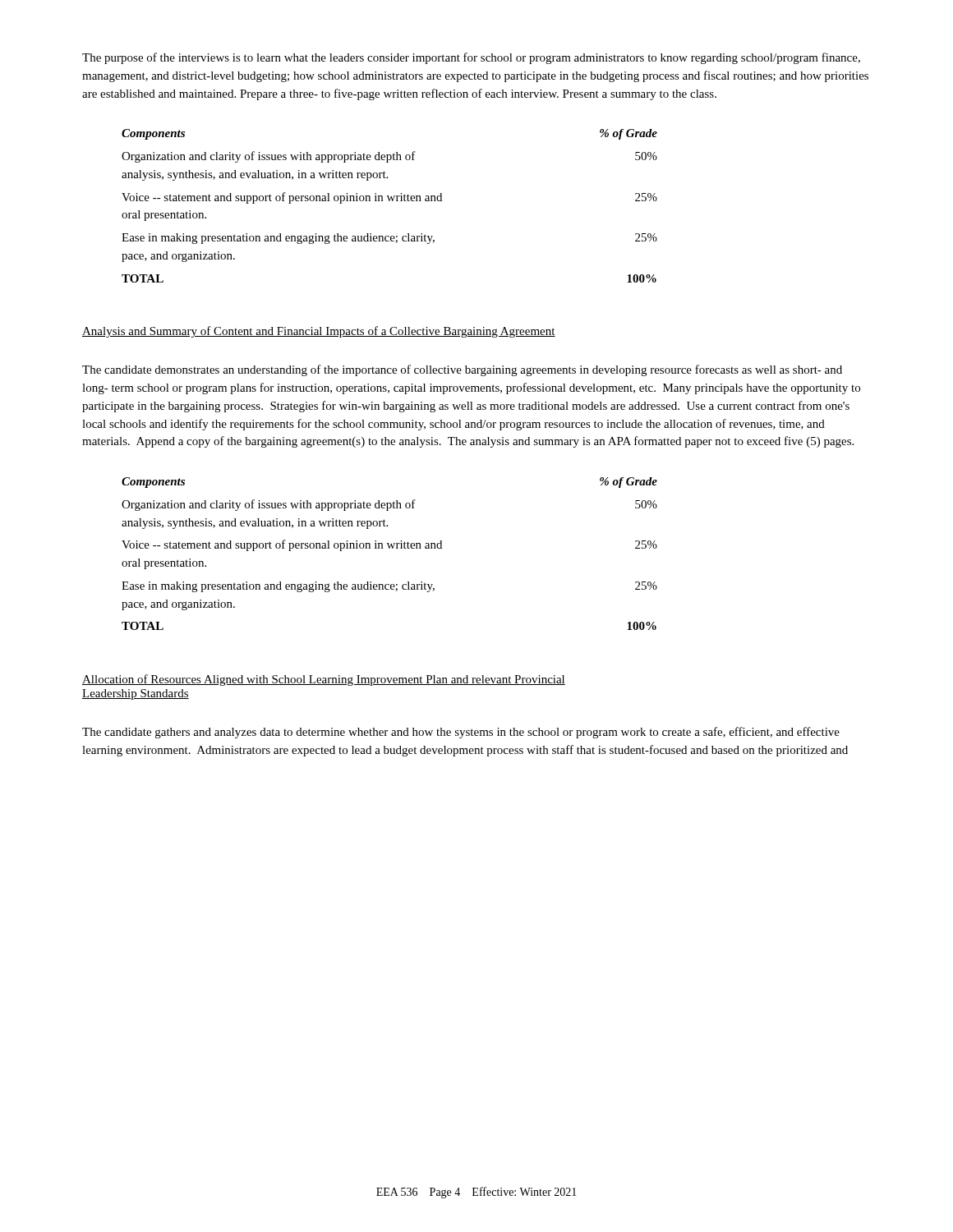
Task: Point to the block beginning "The candidate demonstrates an"
Action: coord(471,406)
